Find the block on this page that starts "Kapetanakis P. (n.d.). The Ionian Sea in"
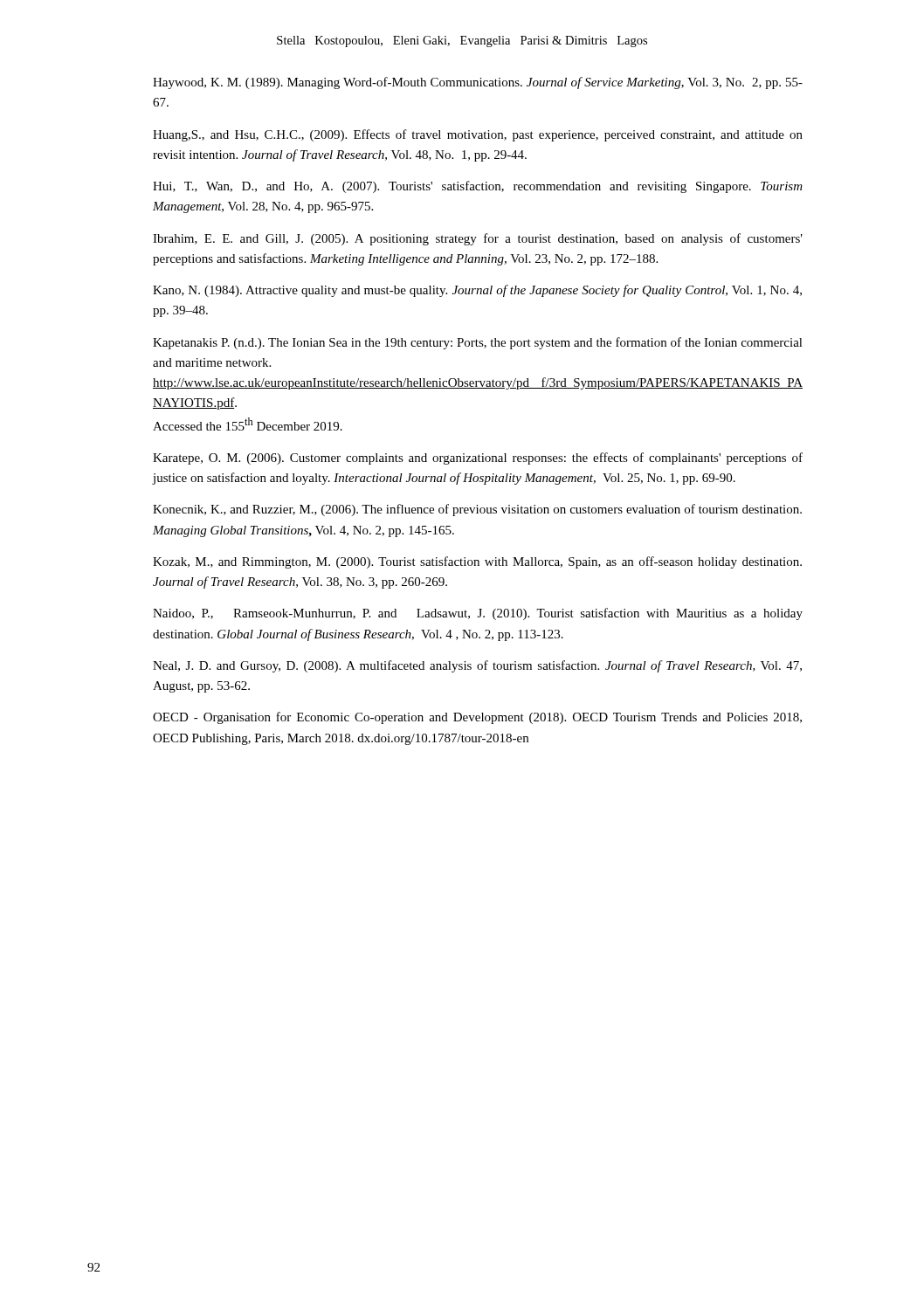Image resolution: width=924 pixels, height=1310 pixels. [462, 384]
